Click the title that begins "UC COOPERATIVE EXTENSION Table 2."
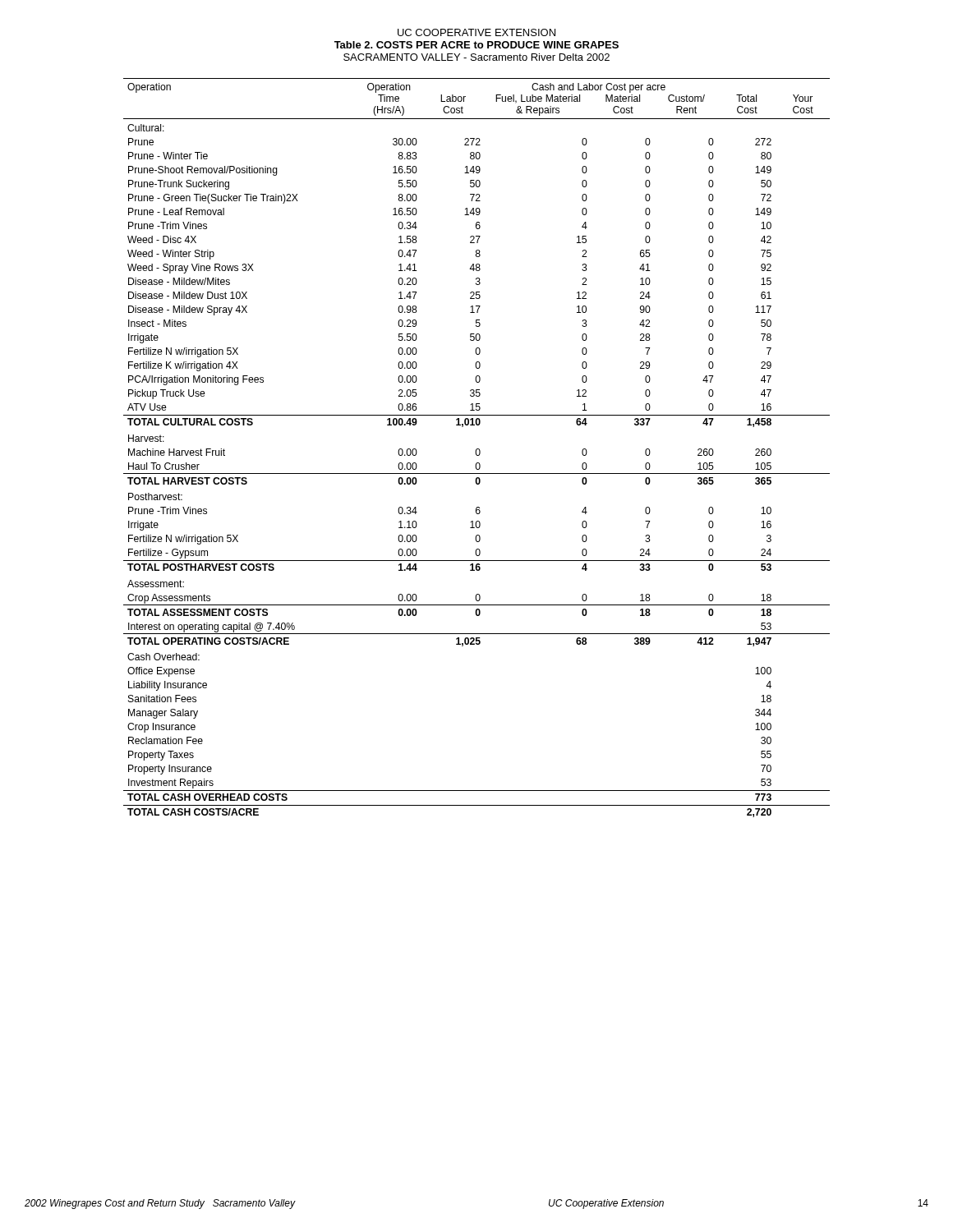 pyautogui.click(x=476, y=45)
